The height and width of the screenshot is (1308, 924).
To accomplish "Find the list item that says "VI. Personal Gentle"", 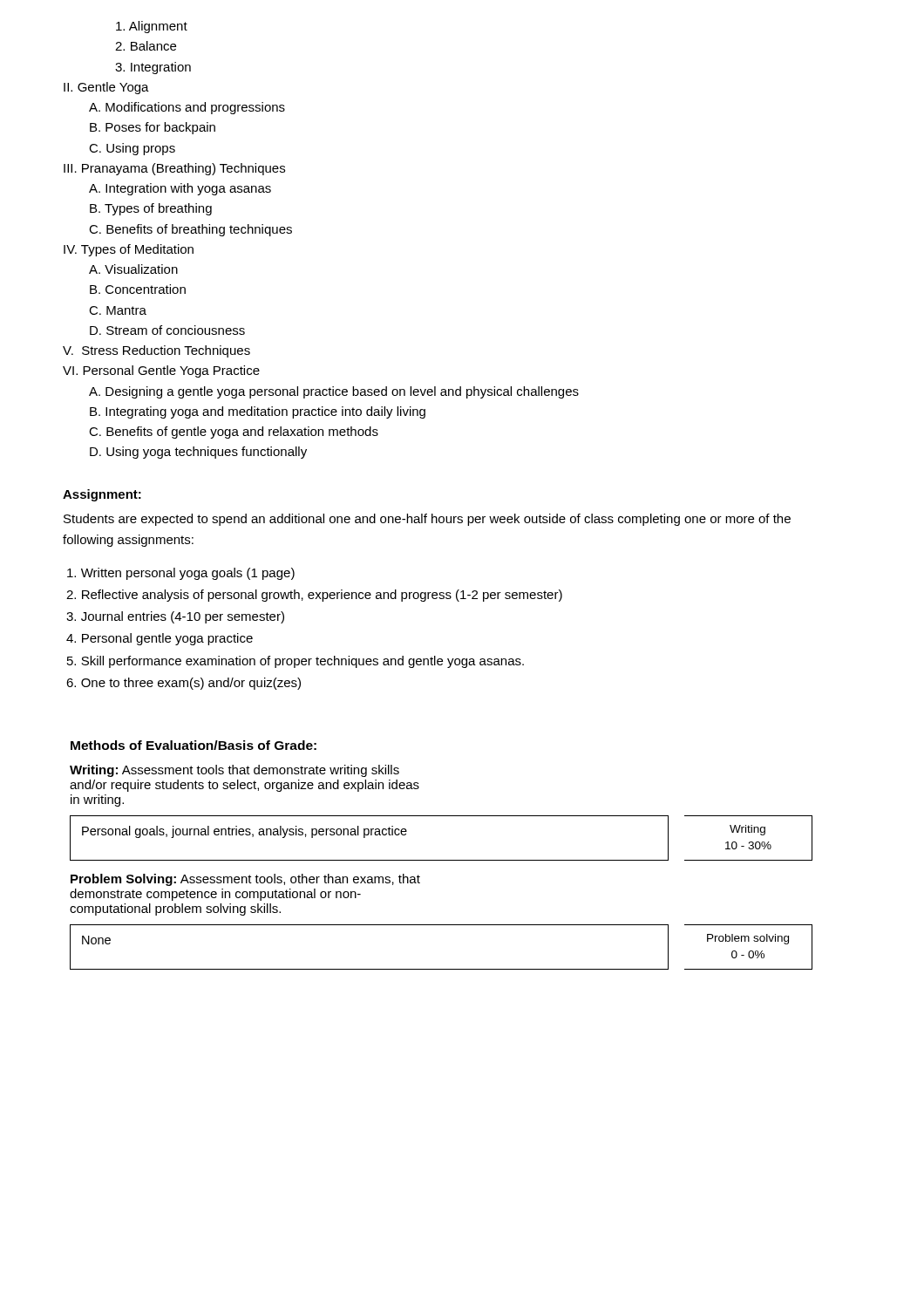I will tap(161, 370).
